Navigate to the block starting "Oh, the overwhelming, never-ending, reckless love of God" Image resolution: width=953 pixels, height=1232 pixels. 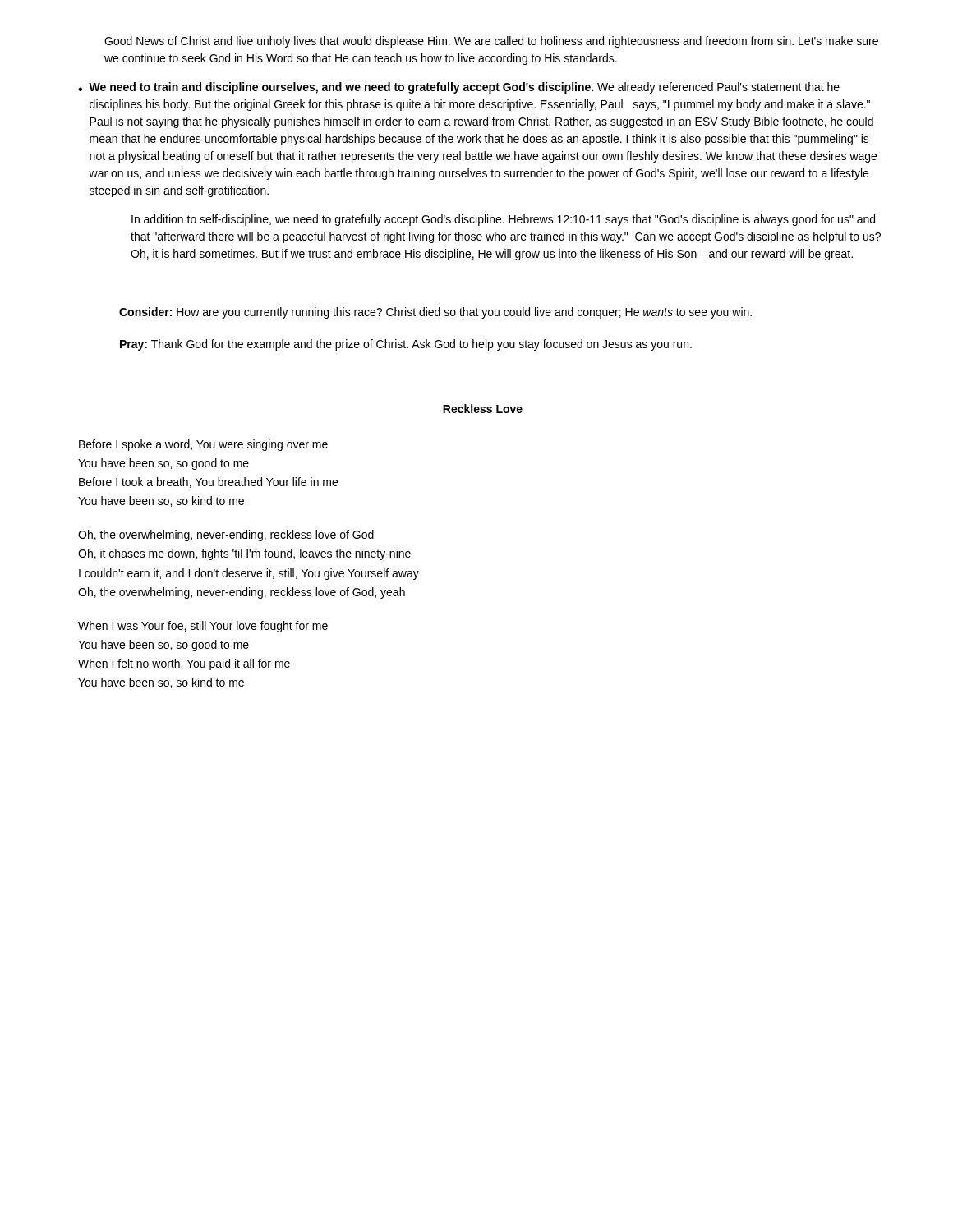tap(248, 563)
